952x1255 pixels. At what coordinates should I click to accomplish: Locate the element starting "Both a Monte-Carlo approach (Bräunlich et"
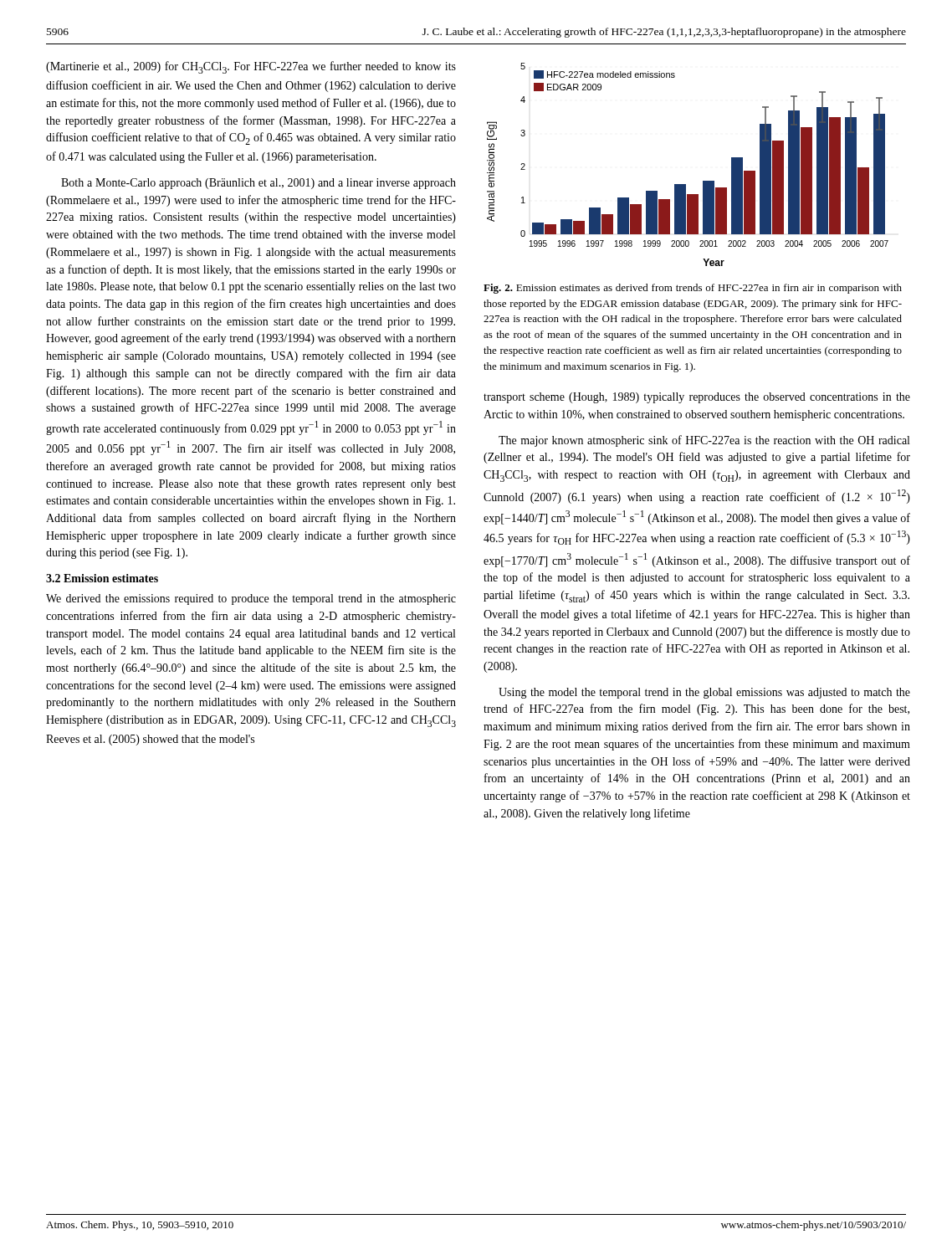[251, 369]
